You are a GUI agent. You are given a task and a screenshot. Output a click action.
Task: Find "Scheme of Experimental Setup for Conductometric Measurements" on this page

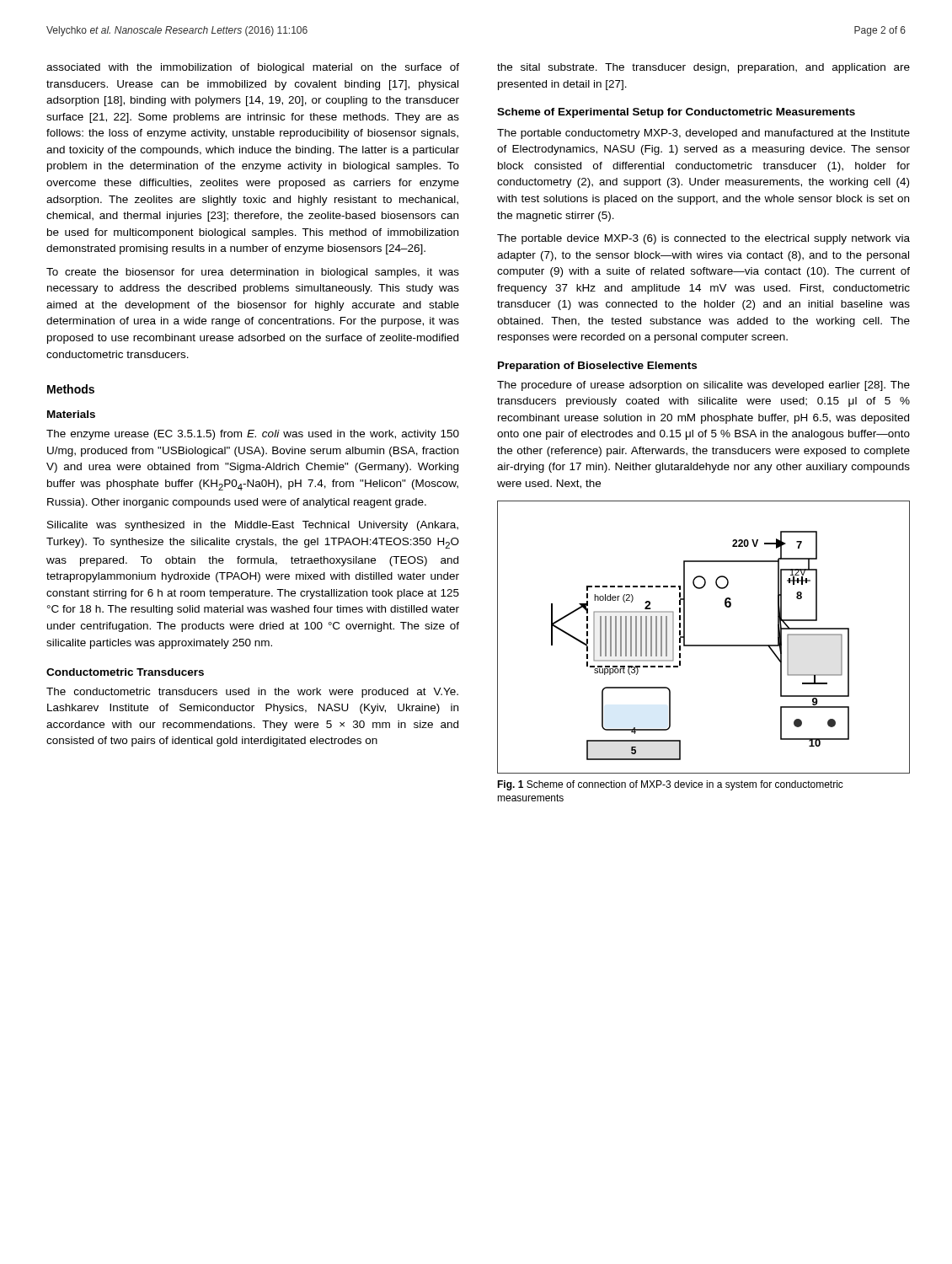[x=676, y=112]
